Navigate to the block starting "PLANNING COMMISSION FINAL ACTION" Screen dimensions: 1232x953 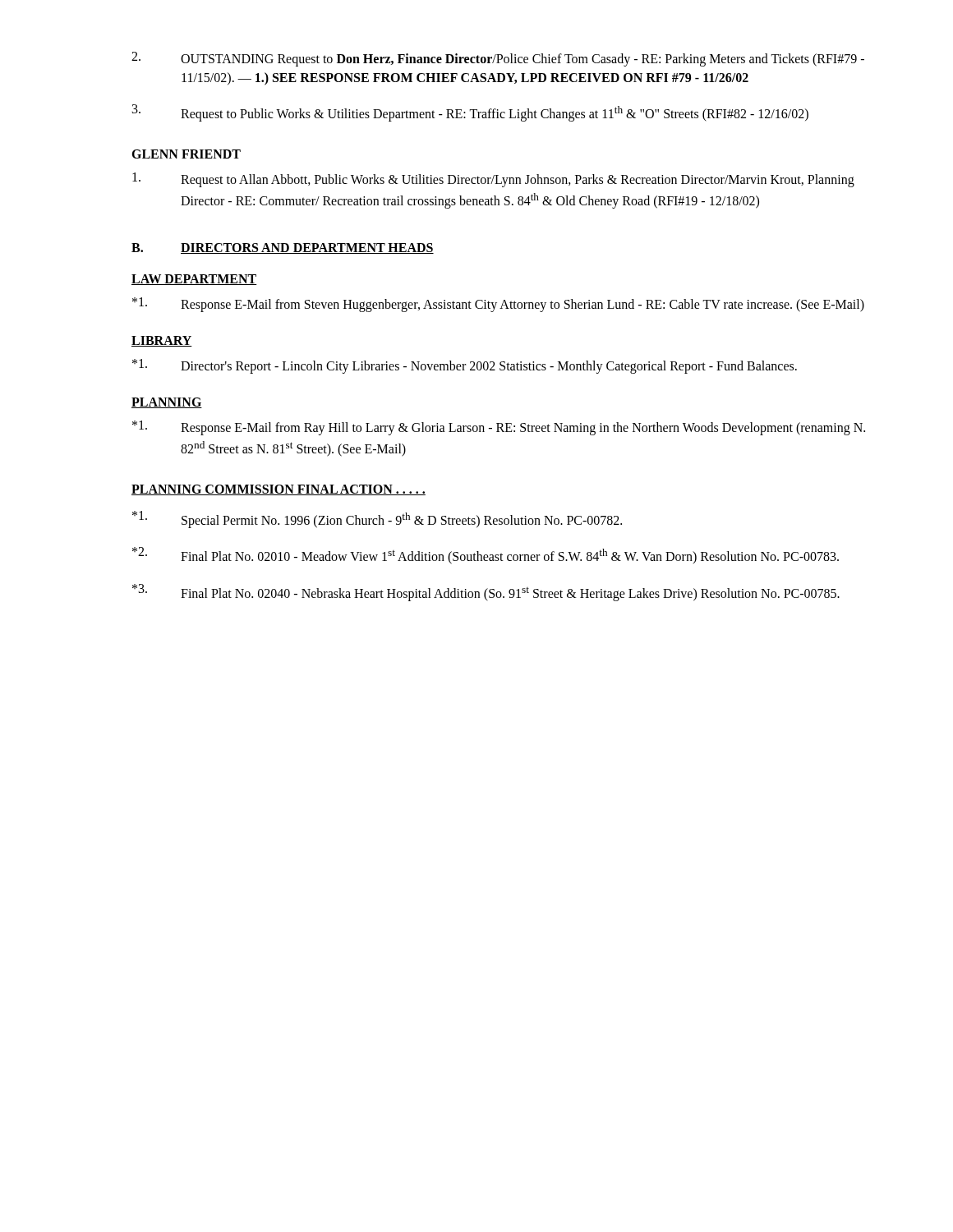pyautogui.click(x=278, y=489)
